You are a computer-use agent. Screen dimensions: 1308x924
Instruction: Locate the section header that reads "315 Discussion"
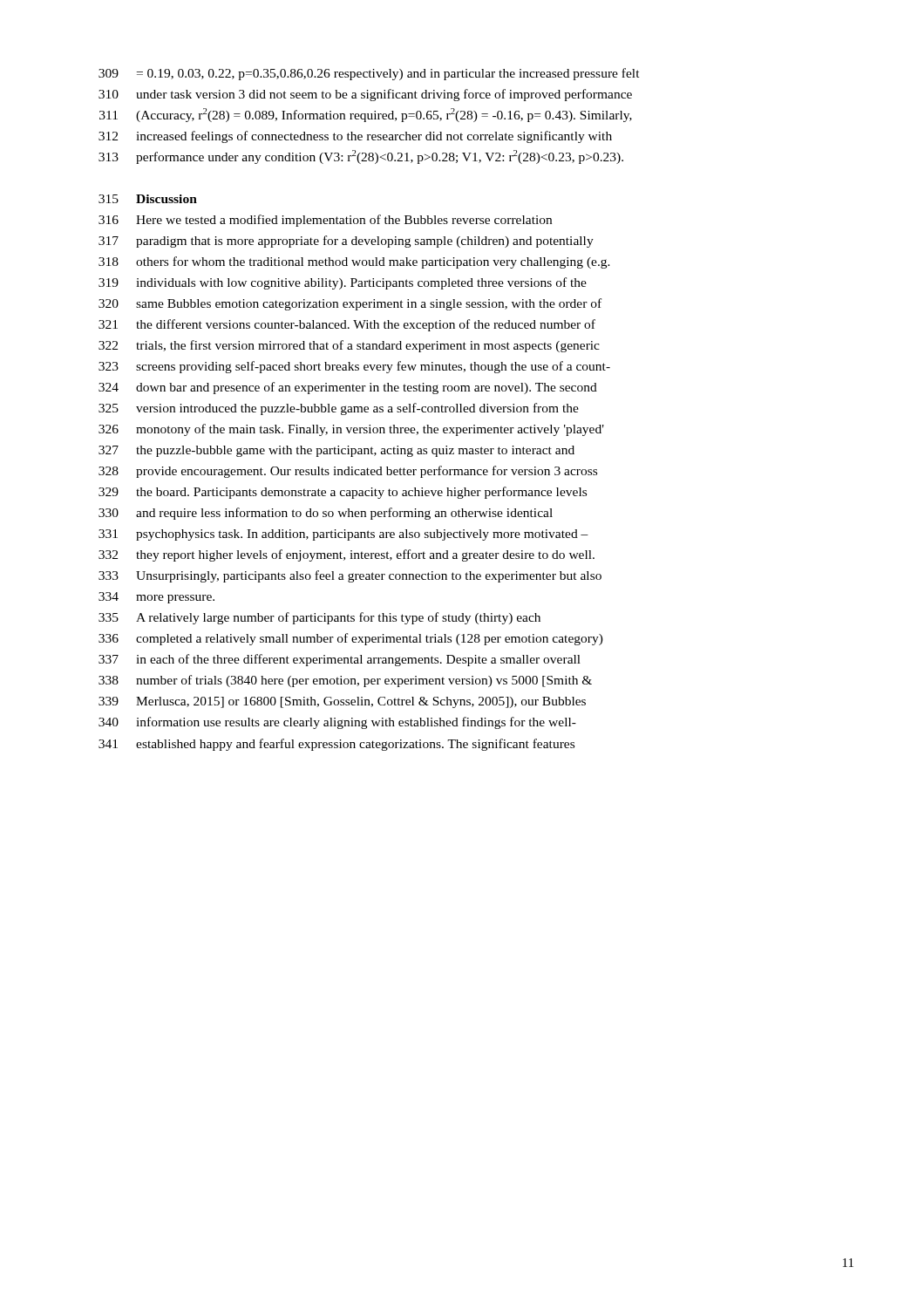148,199
